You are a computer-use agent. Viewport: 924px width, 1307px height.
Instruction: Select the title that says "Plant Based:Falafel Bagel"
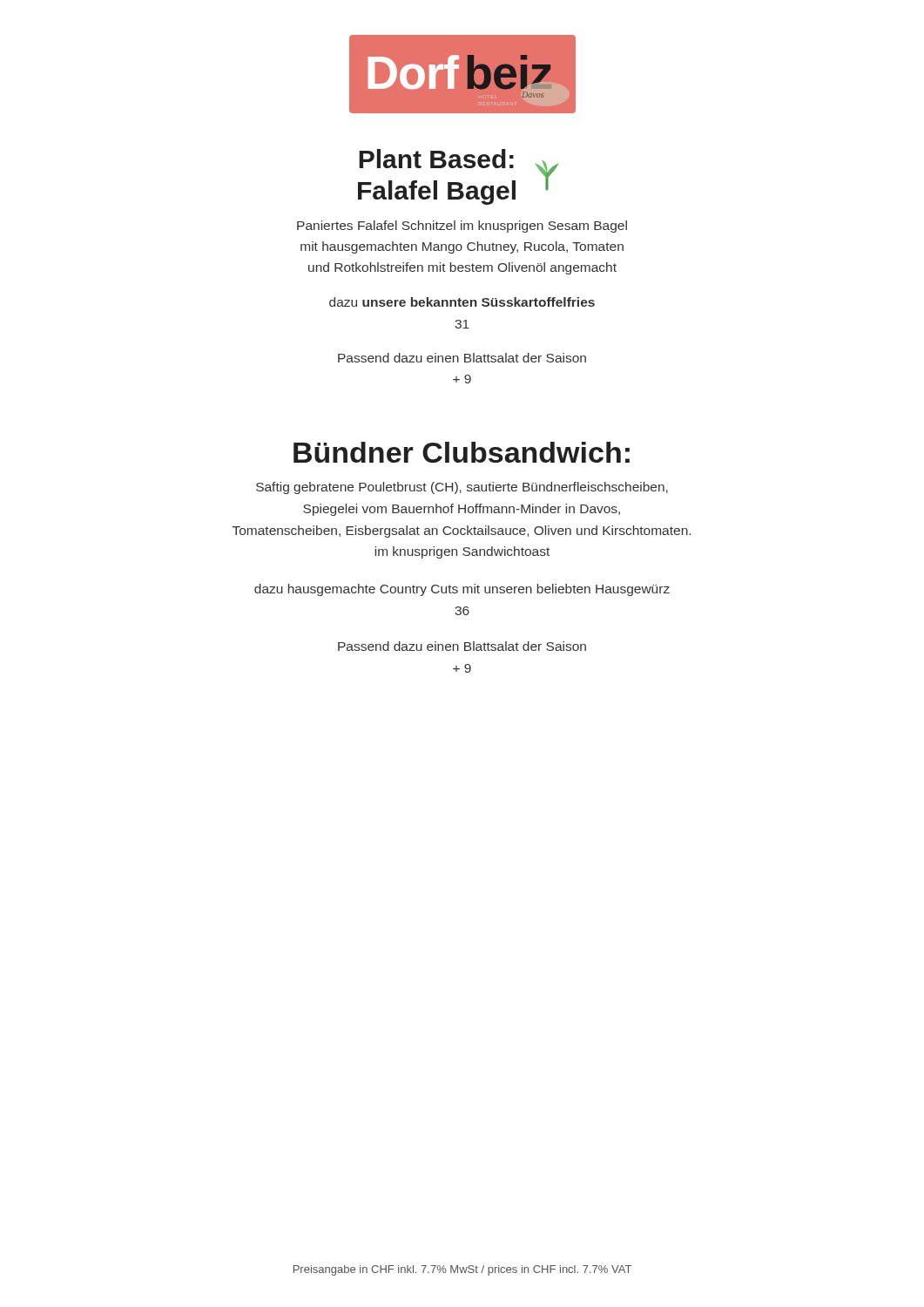click(462, 267)
